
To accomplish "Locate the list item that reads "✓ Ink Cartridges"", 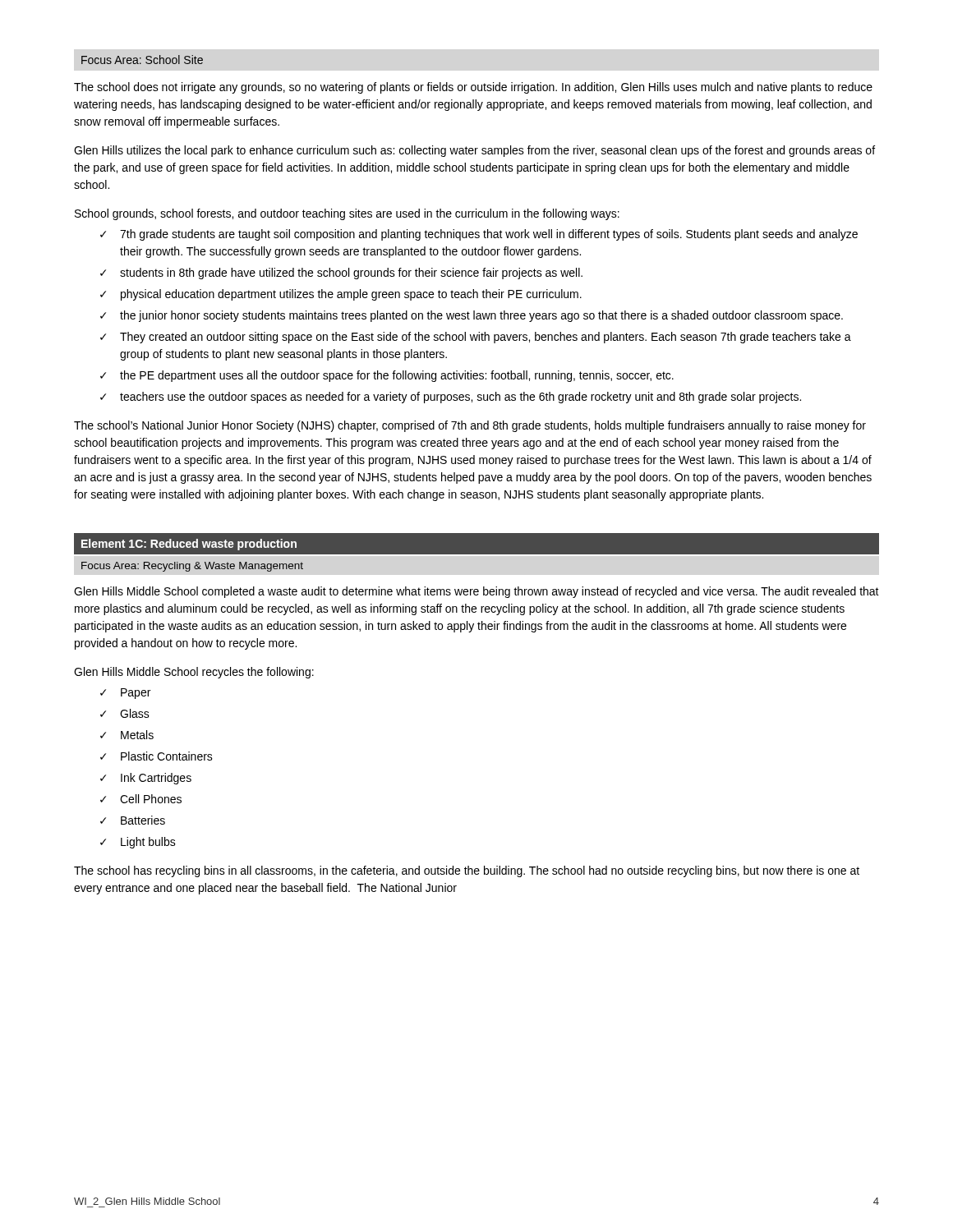I will (146, 779).
